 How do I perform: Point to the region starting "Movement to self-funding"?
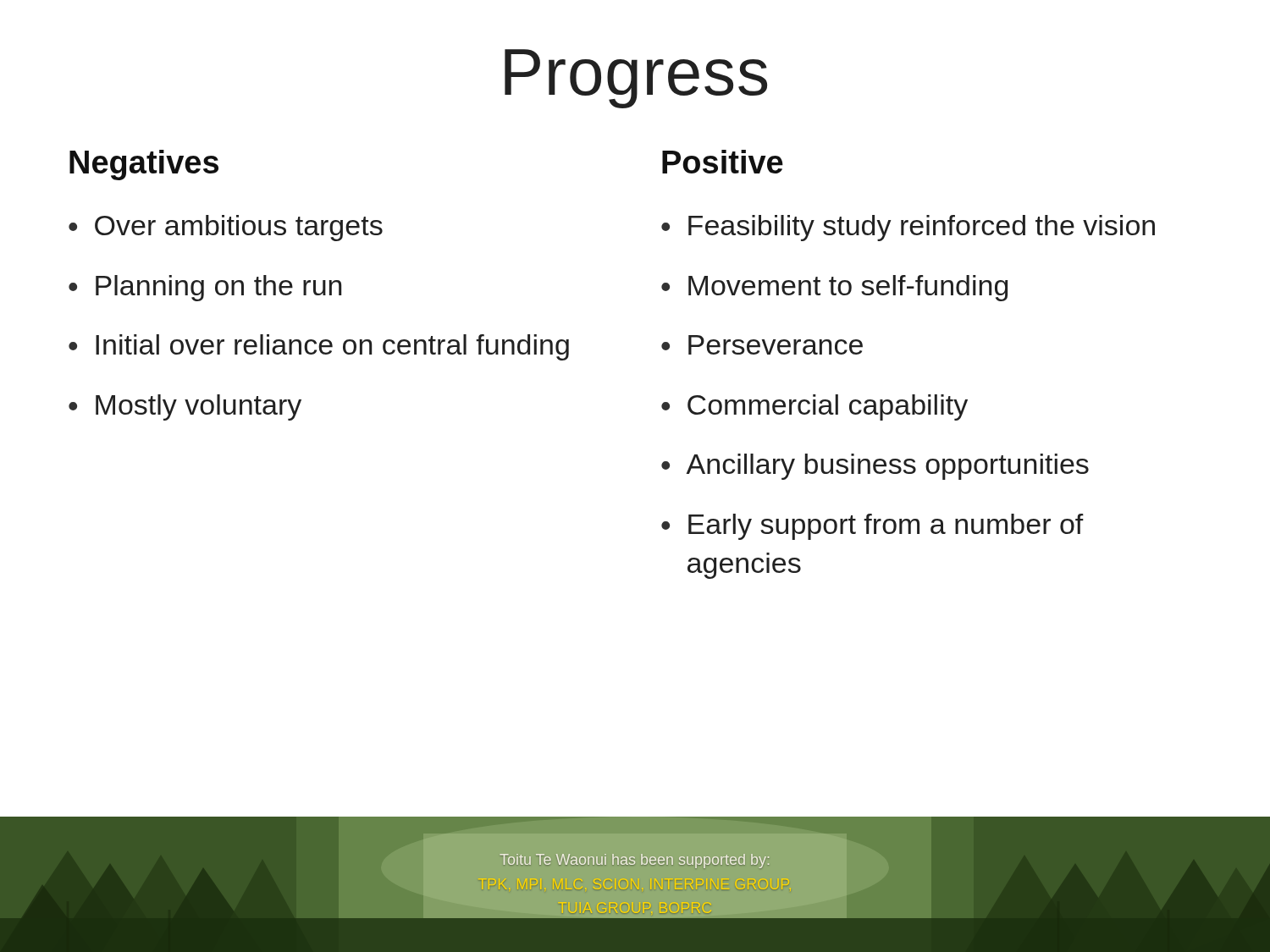(x=848, y=285)
